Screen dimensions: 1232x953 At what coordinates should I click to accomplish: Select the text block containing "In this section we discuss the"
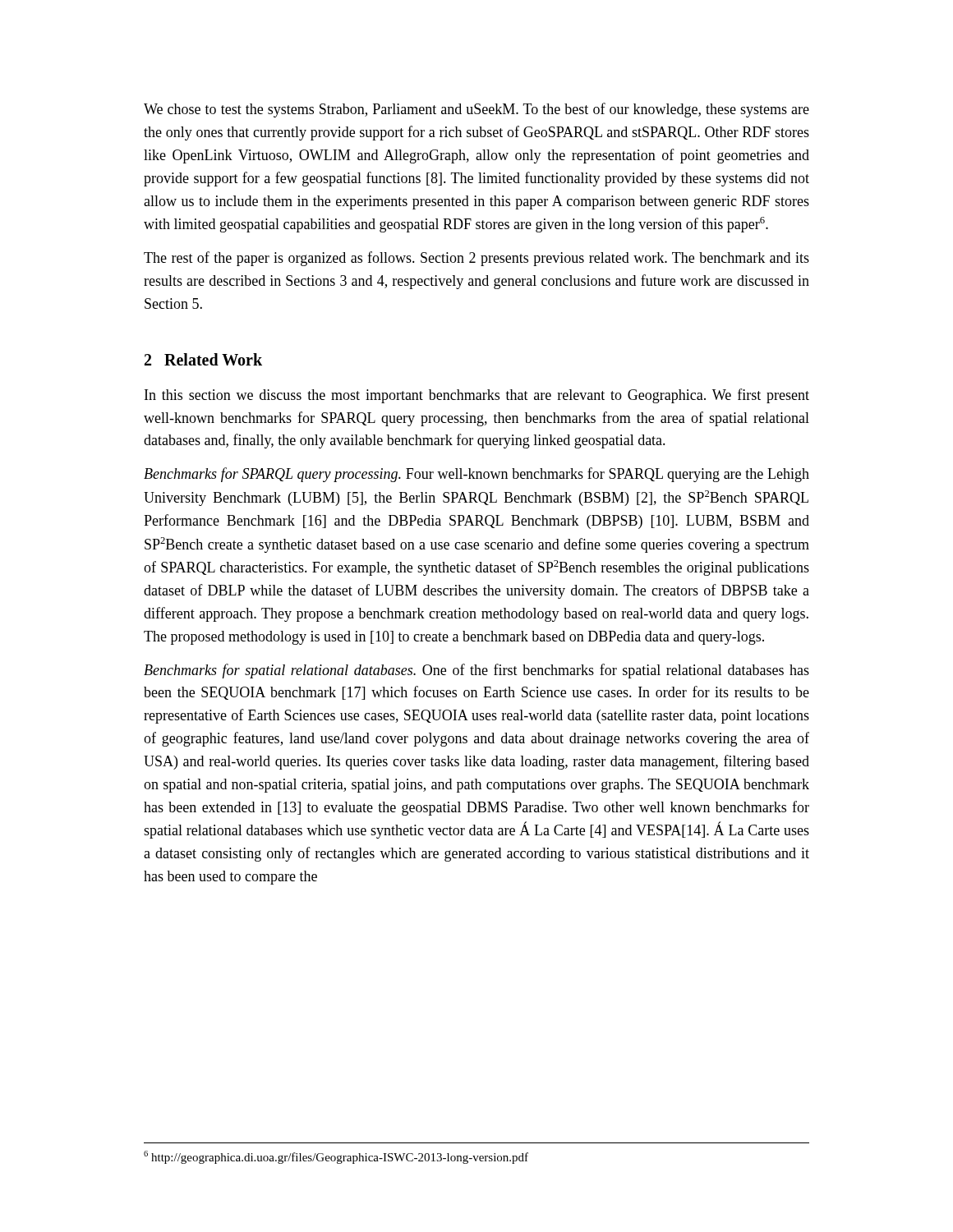tap(476, 636)
